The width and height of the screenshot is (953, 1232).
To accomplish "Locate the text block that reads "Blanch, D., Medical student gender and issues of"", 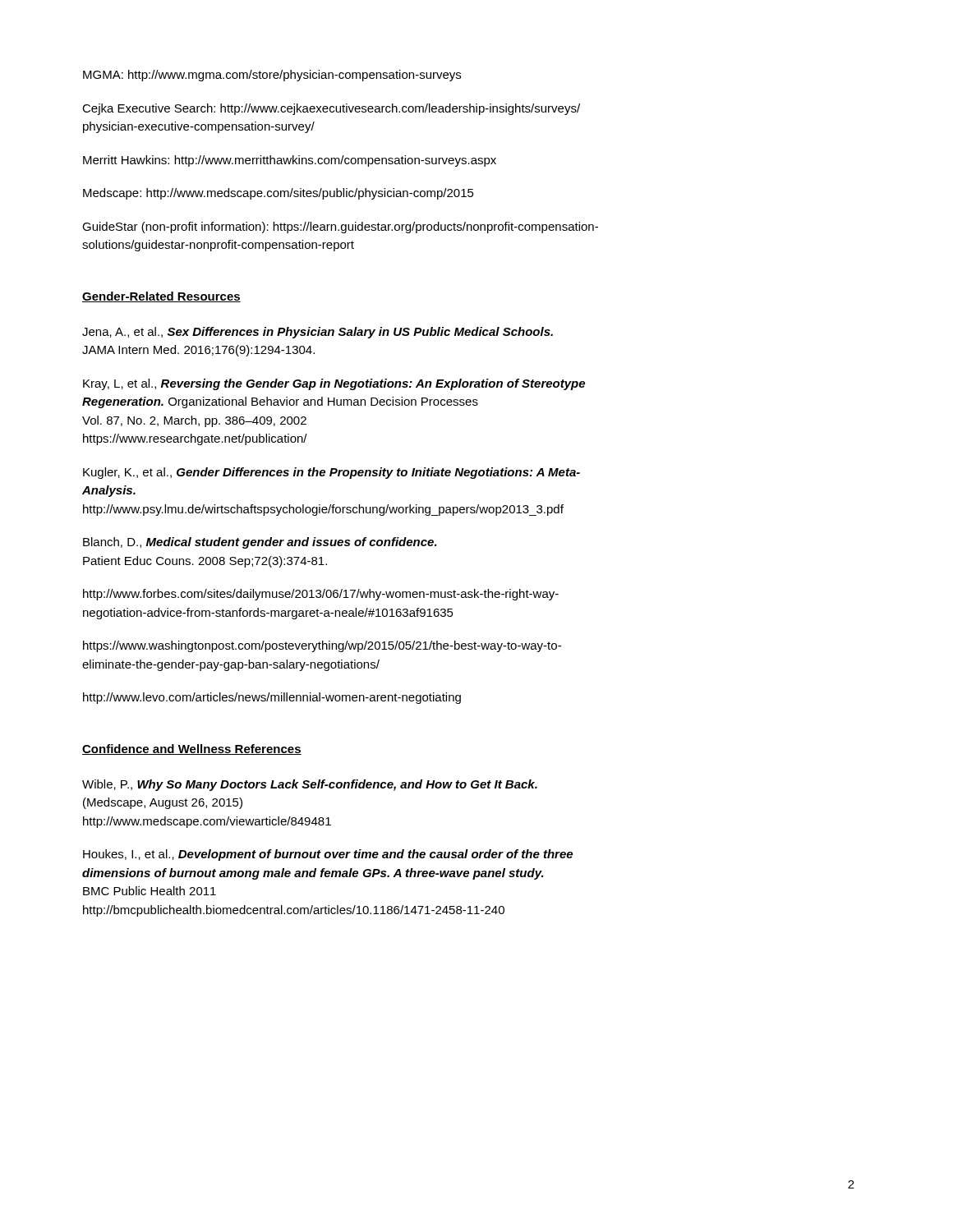I will pyautogui.click(x=260, y=551).
